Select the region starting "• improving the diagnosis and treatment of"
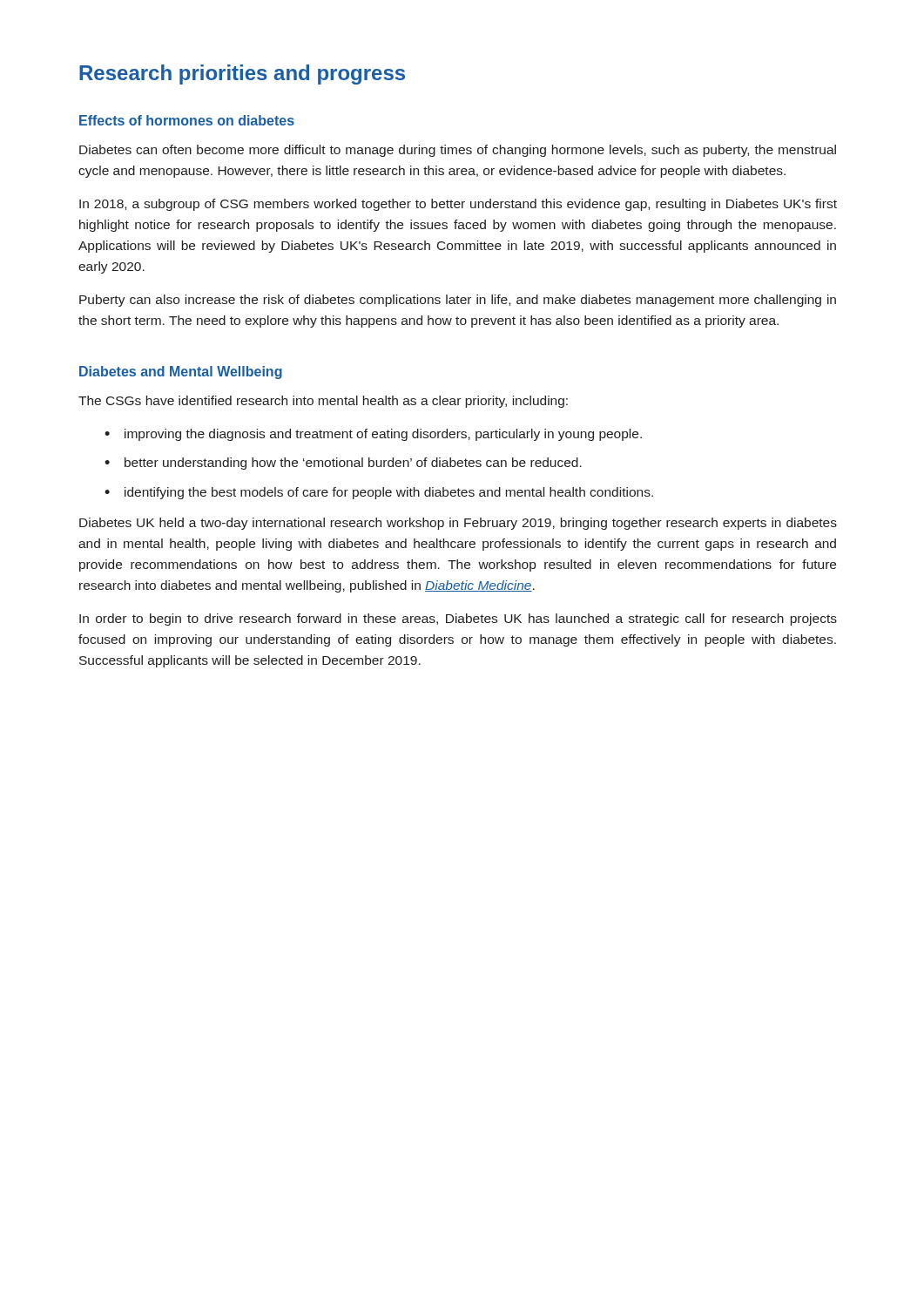 (471, 435)
